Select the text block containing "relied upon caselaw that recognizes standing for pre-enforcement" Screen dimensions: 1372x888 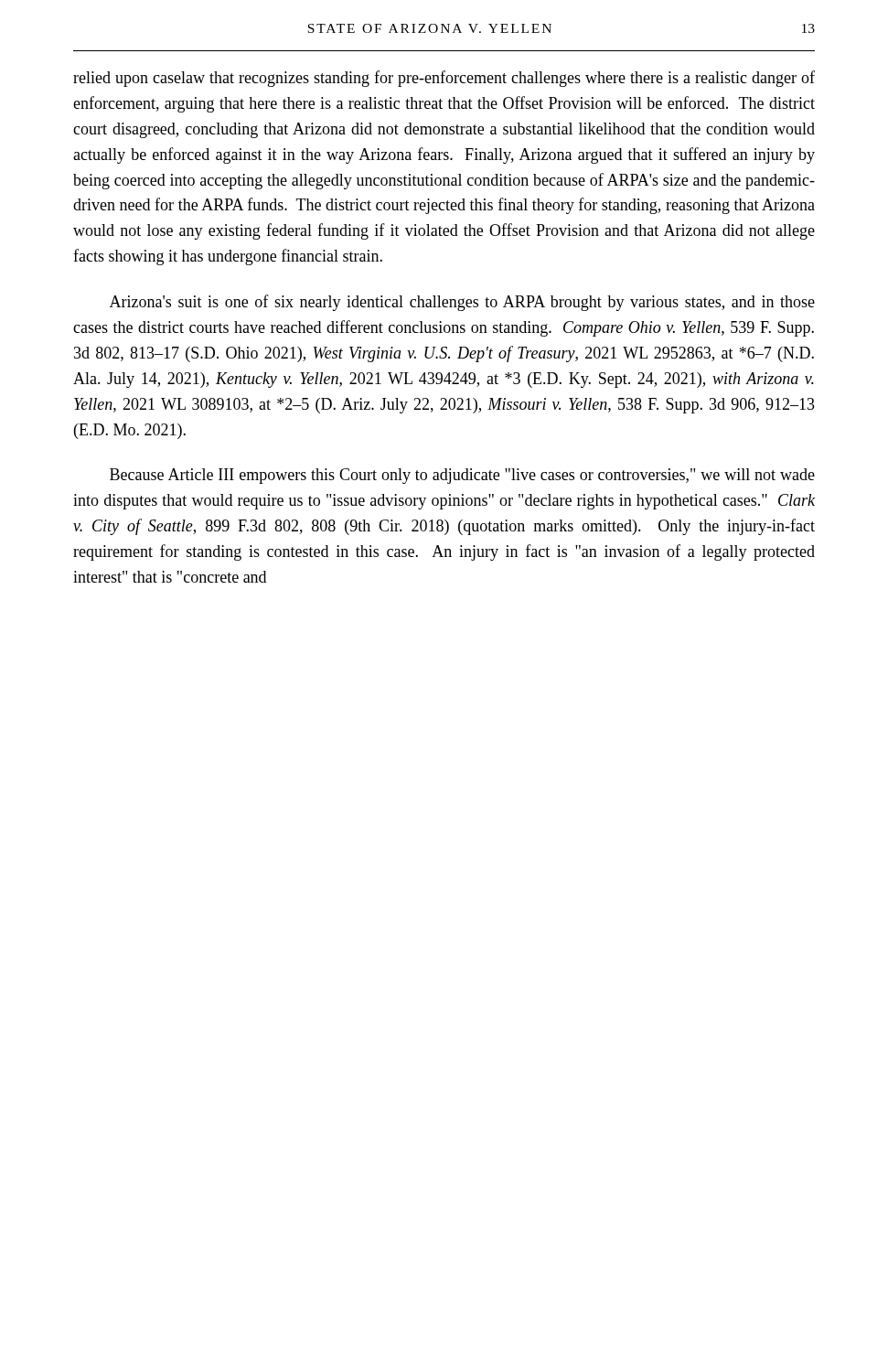444,168
